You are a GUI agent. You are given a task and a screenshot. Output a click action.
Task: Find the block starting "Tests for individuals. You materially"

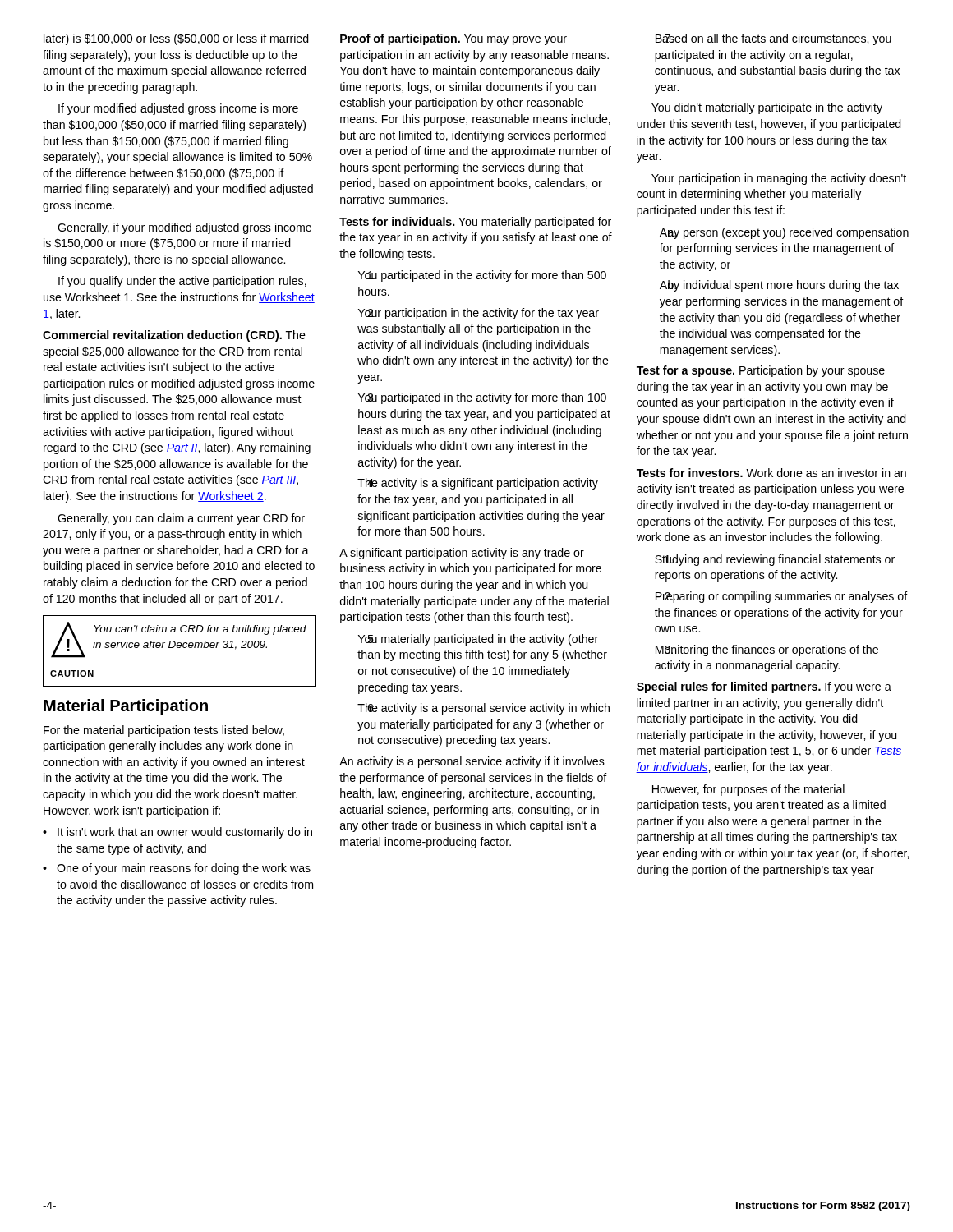pos(476,238)
